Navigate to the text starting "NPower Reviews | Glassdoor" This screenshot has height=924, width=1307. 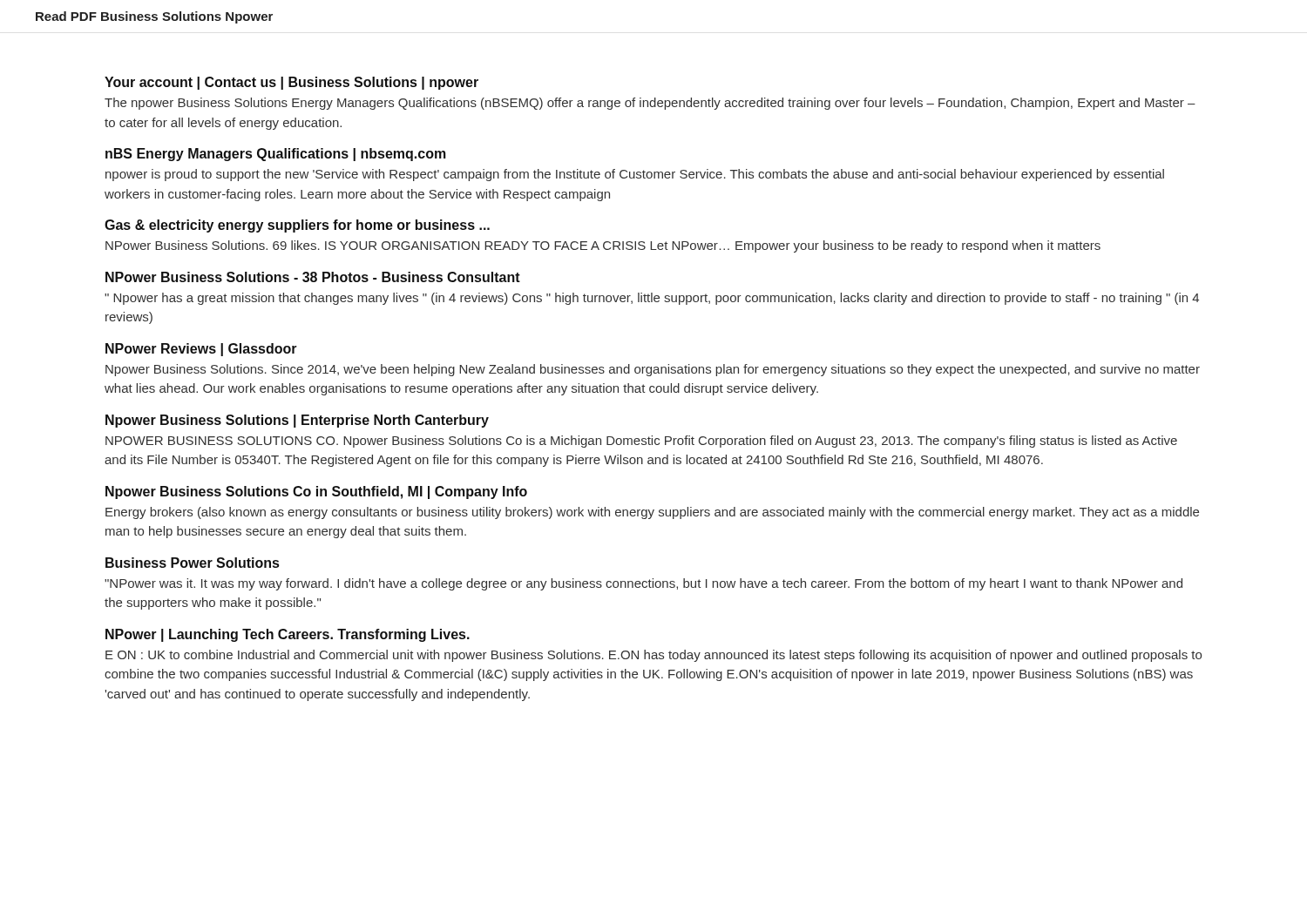point(201,348)
